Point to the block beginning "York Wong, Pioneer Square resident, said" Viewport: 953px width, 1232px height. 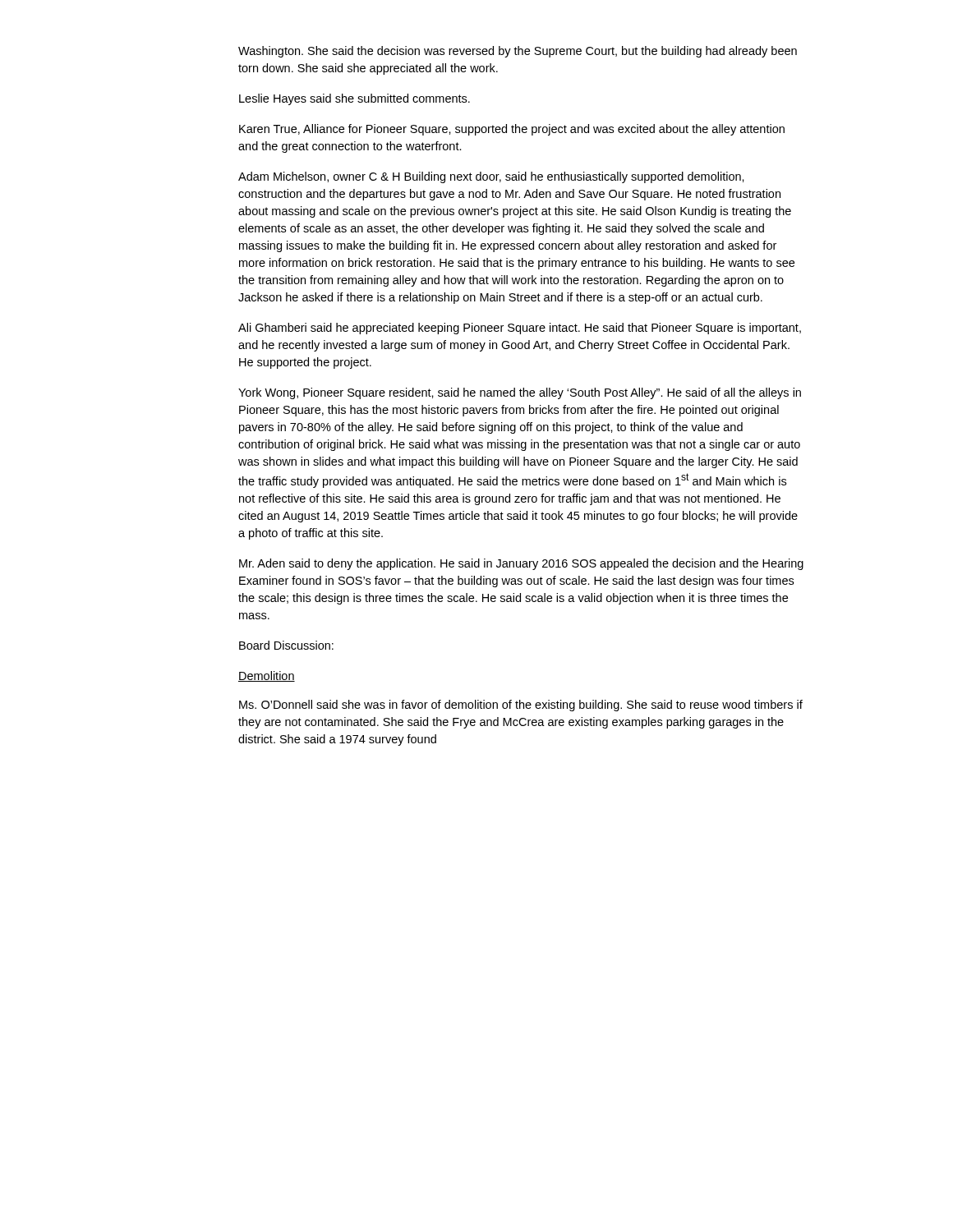520,463
